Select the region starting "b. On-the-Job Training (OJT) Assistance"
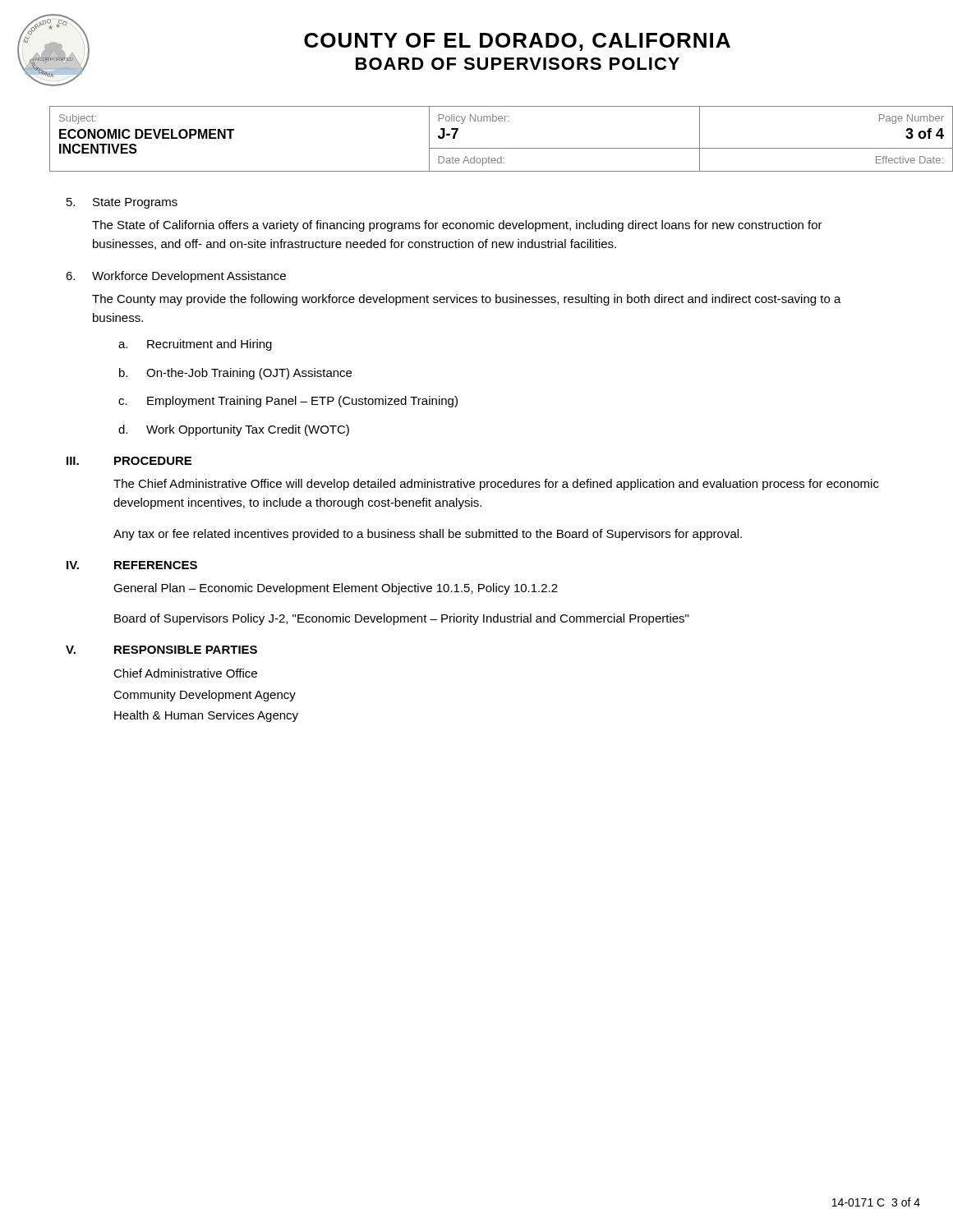 235,373
